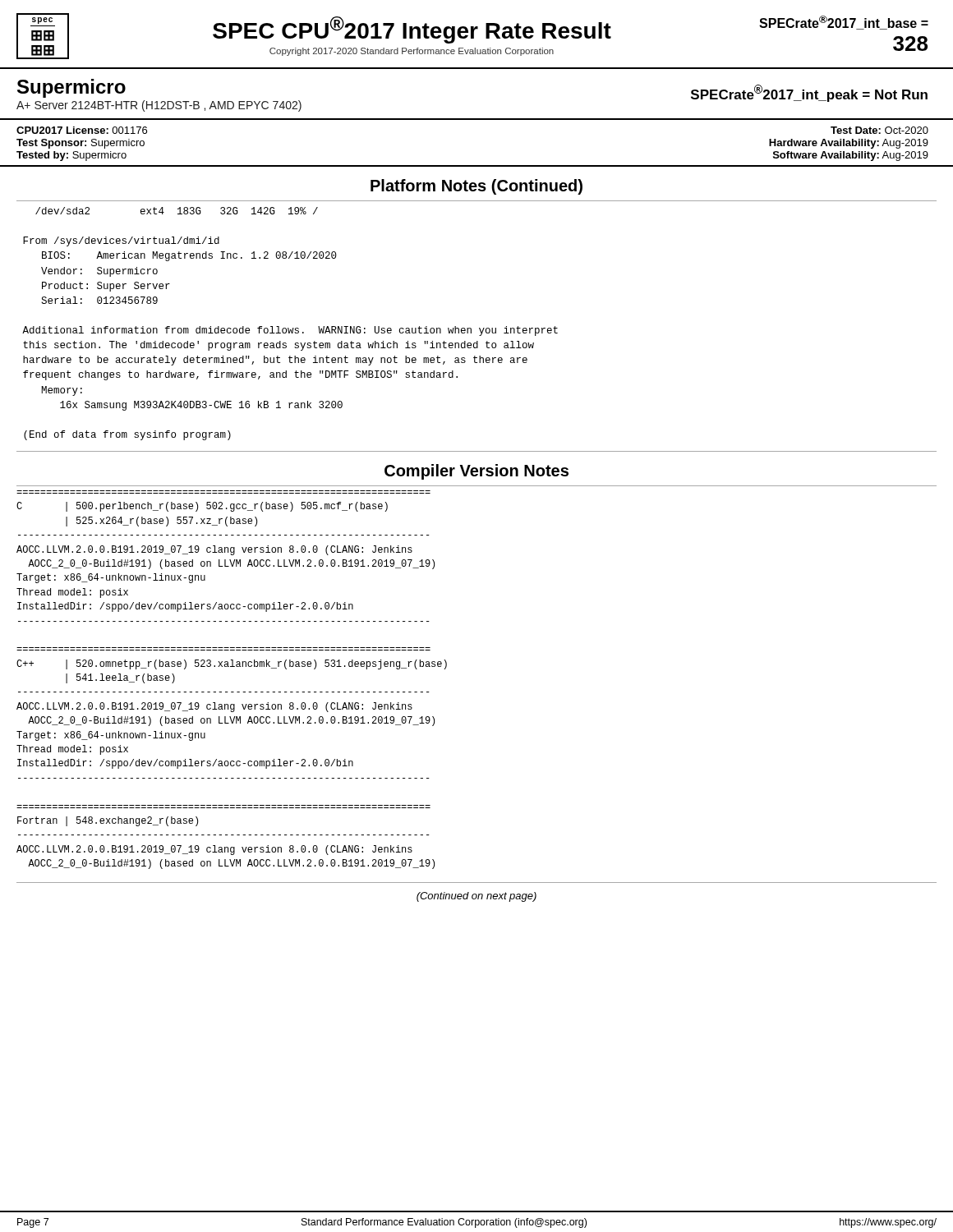Find the section header that reads "Platform Notes (Continued)"
Screen dimensions: 1232x953
pyautogui.click(x=476, y=186)
